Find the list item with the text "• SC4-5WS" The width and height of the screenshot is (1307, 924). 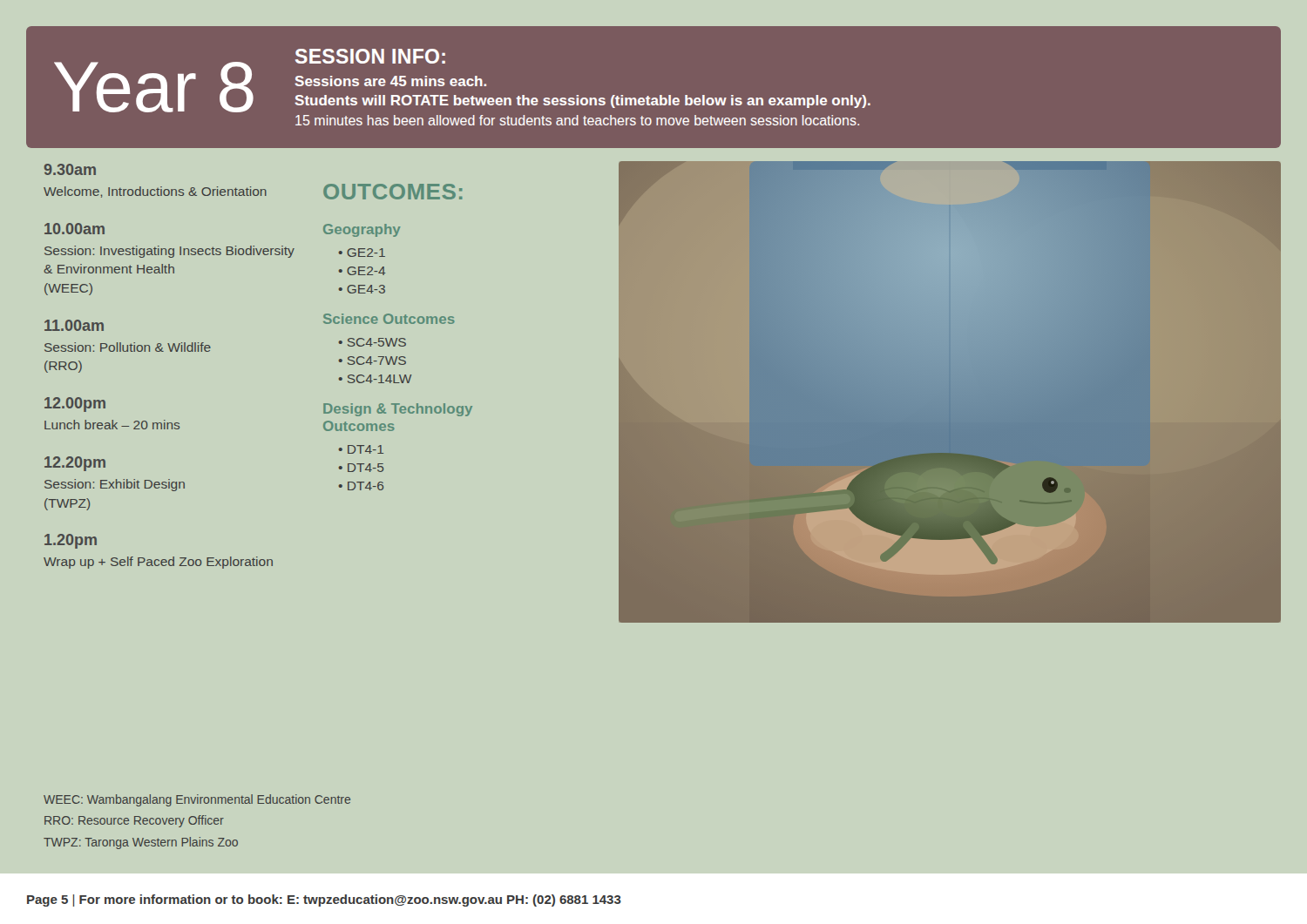click(372, 342)
